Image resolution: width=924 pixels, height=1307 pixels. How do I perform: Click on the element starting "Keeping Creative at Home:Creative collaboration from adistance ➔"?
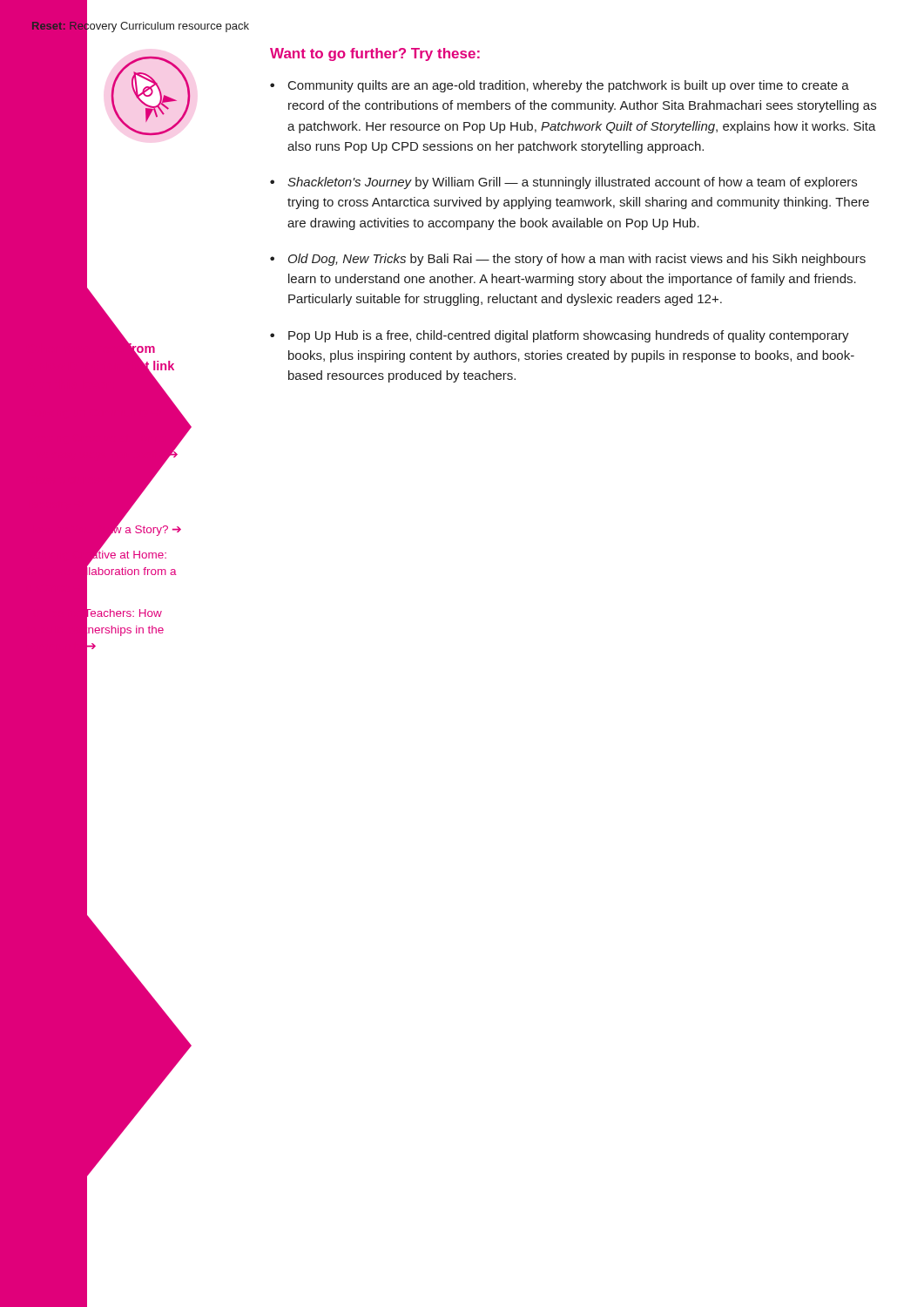(x=101, y=571)
